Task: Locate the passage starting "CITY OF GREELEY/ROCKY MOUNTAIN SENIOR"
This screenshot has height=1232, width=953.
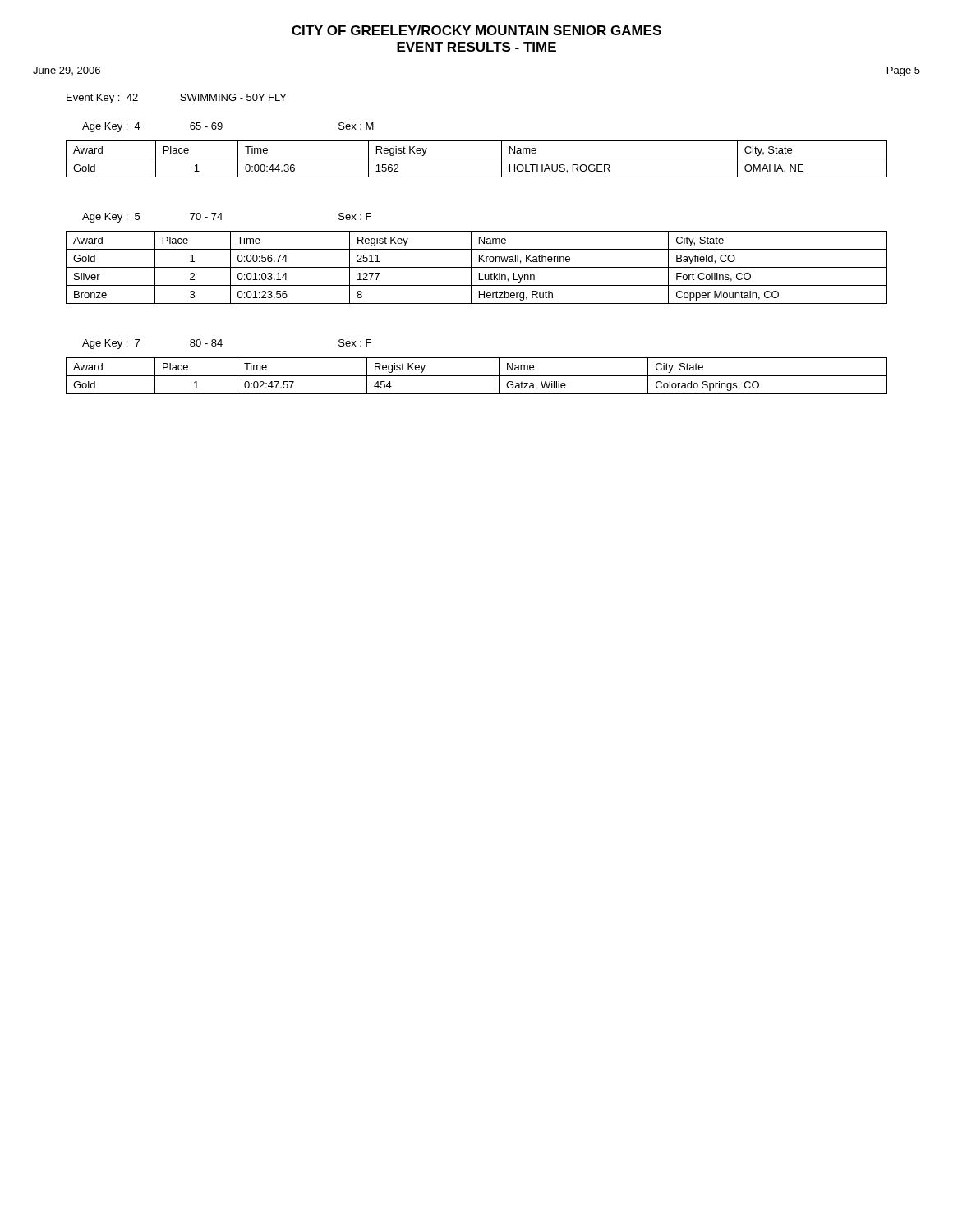Action: (476, 39)
